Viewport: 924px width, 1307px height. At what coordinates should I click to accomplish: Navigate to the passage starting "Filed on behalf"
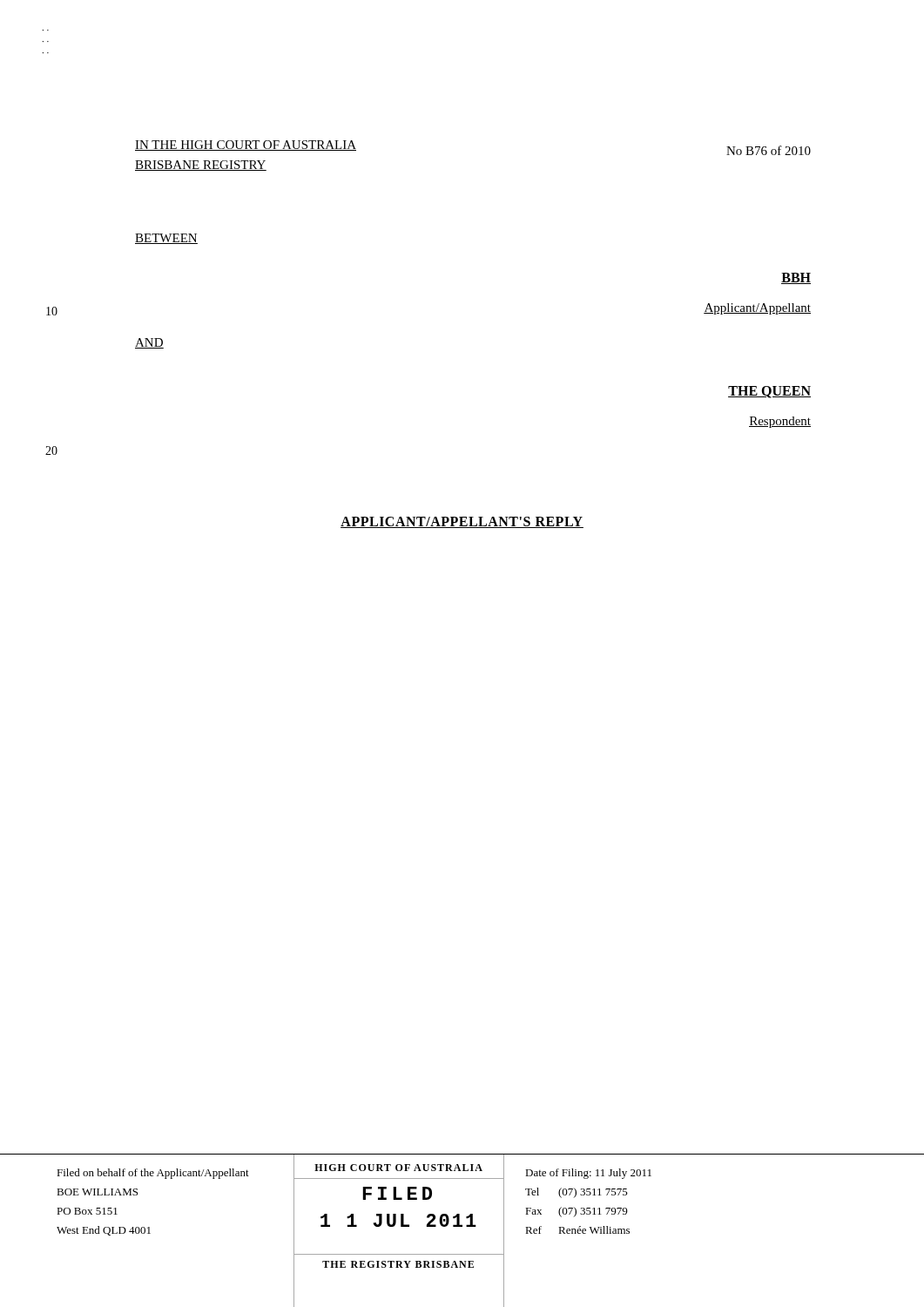(153, 1174)
